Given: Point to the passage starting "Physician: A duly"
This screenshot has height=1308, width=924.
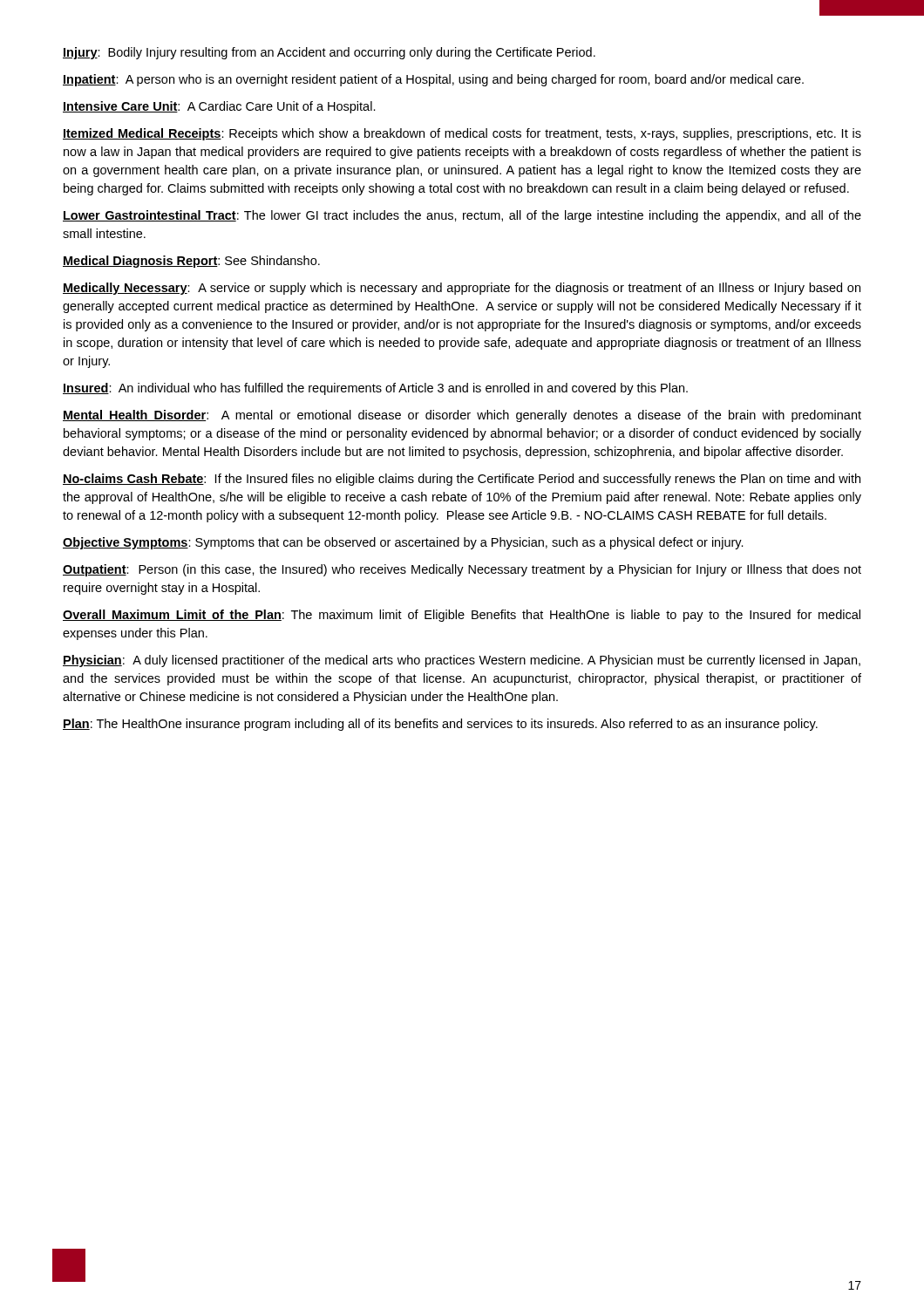Looking at the screenshot, I should point(462,679).
